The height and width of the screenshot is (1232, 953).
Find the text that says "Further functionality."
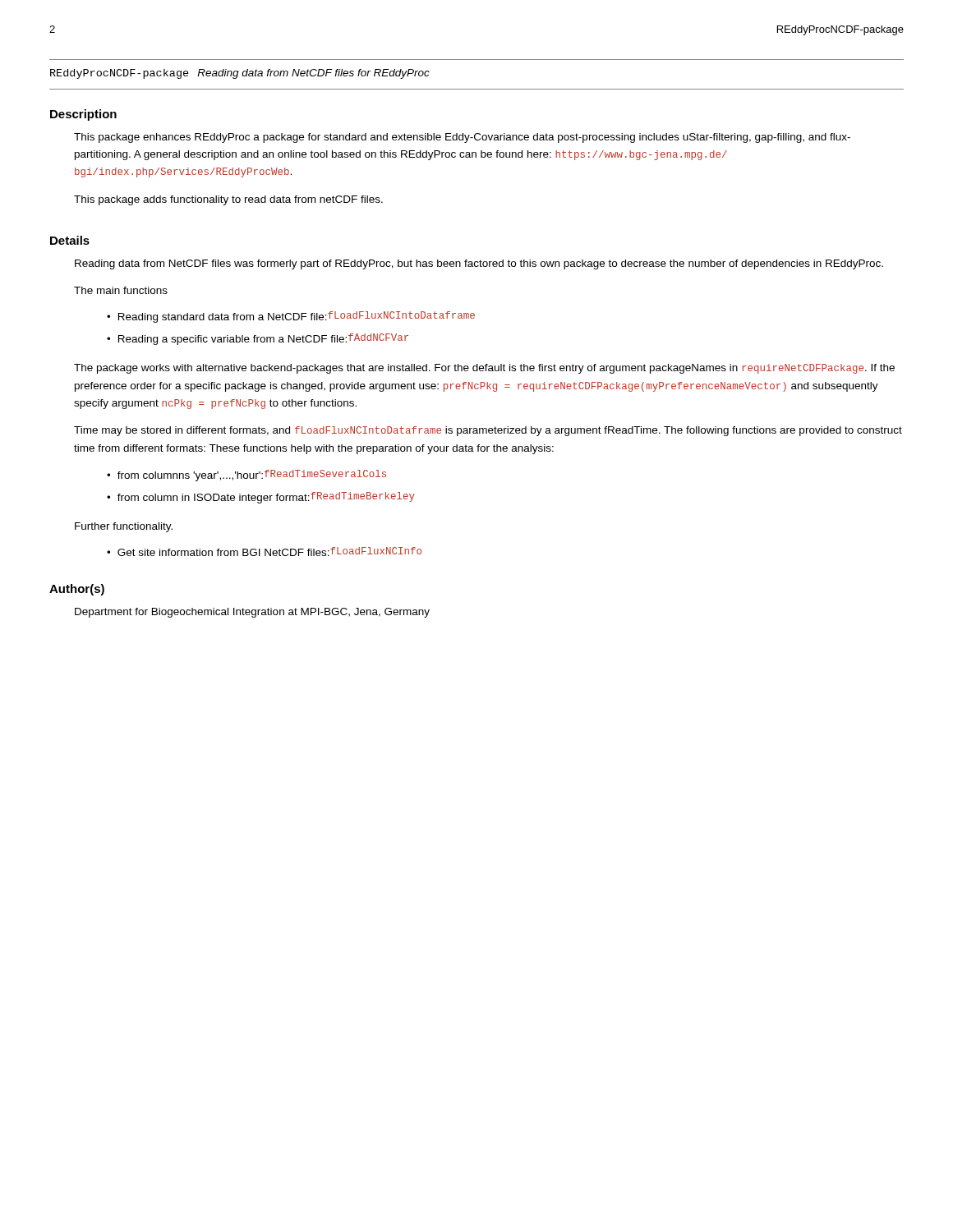pos(124,526)
